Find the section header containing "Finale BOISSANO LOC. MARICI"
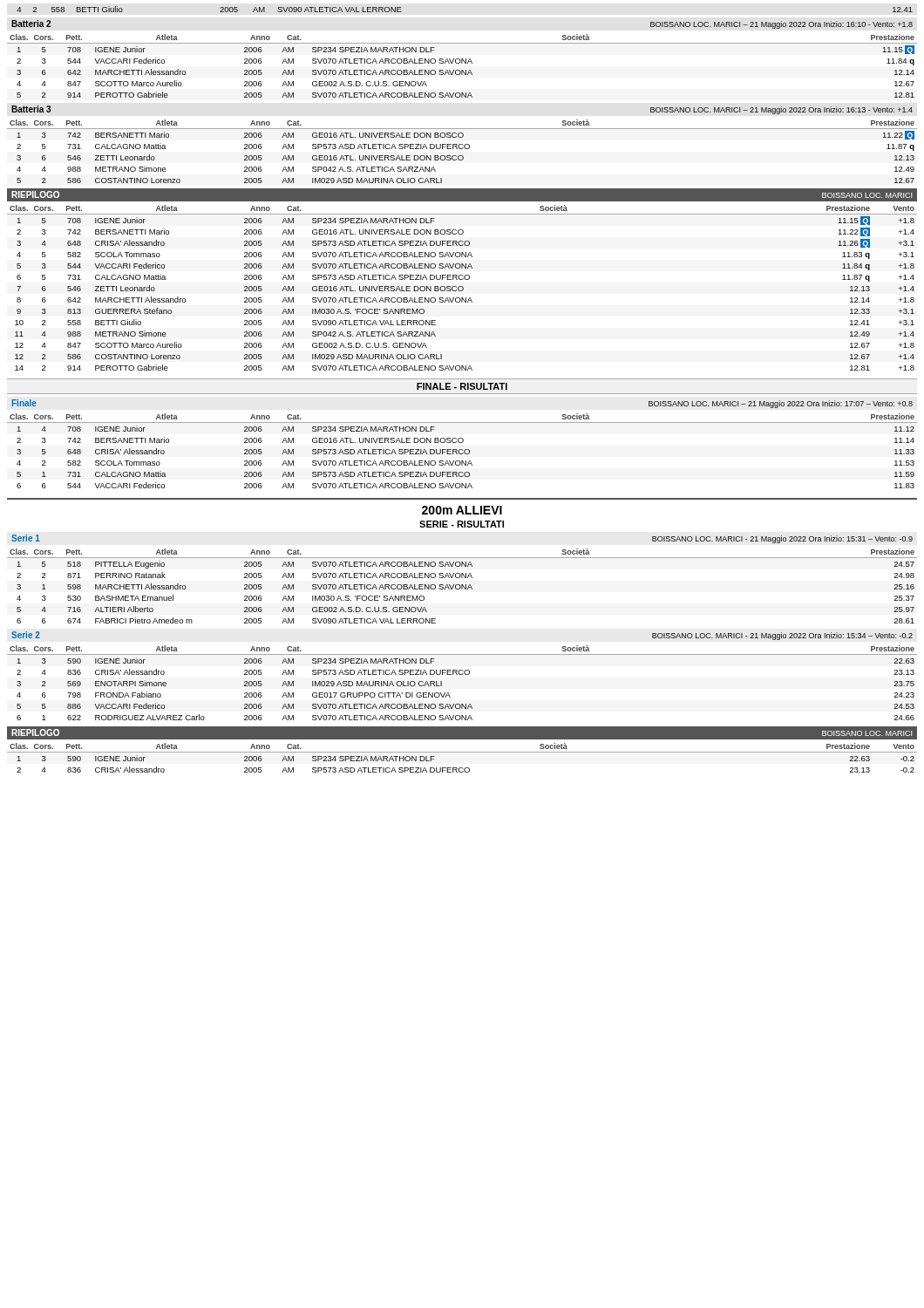The image size is (924, 1308). [462, 403]
